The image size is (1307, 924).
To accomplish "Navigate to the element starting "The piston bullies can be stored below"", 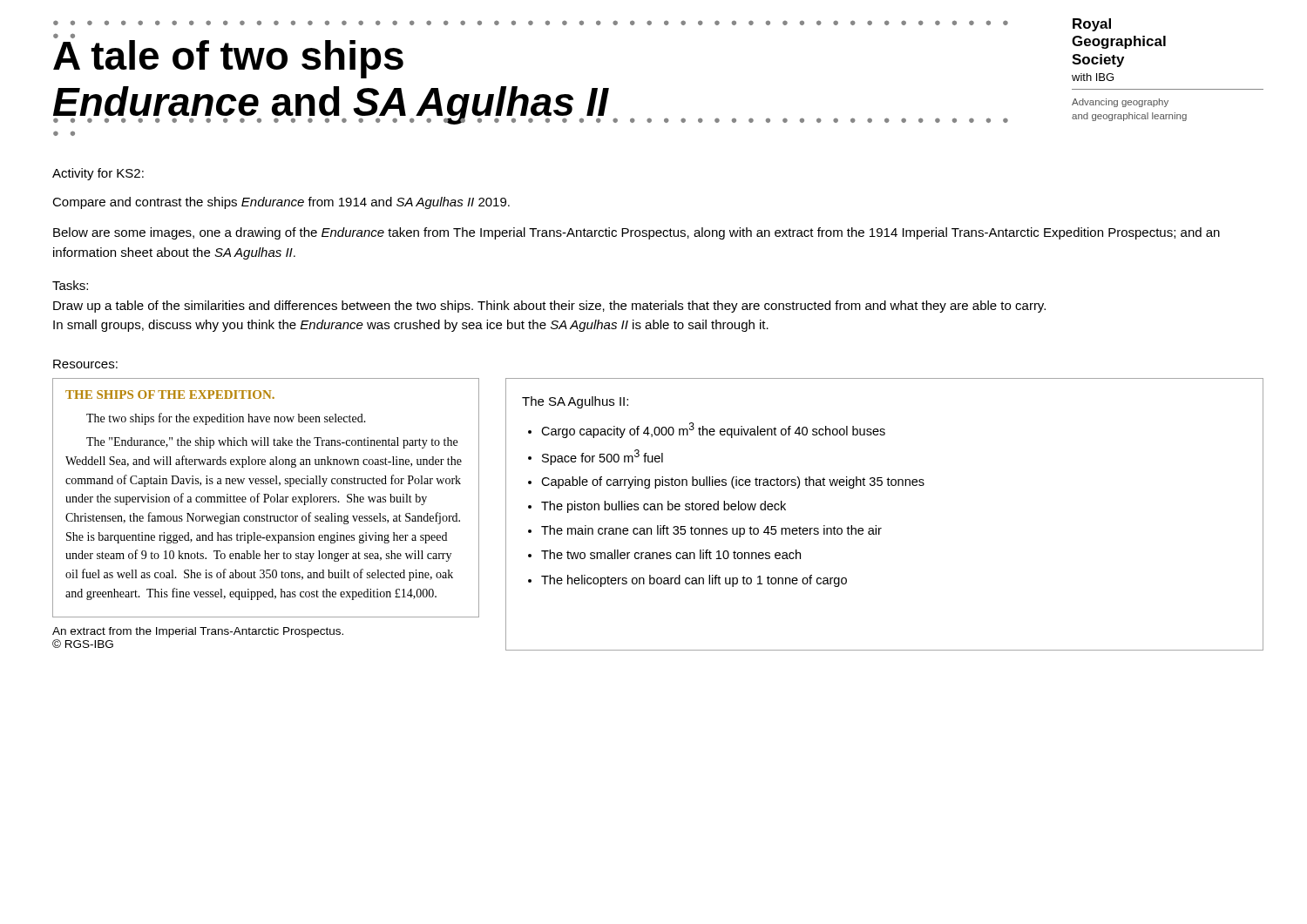I will [x=664, y=506].
